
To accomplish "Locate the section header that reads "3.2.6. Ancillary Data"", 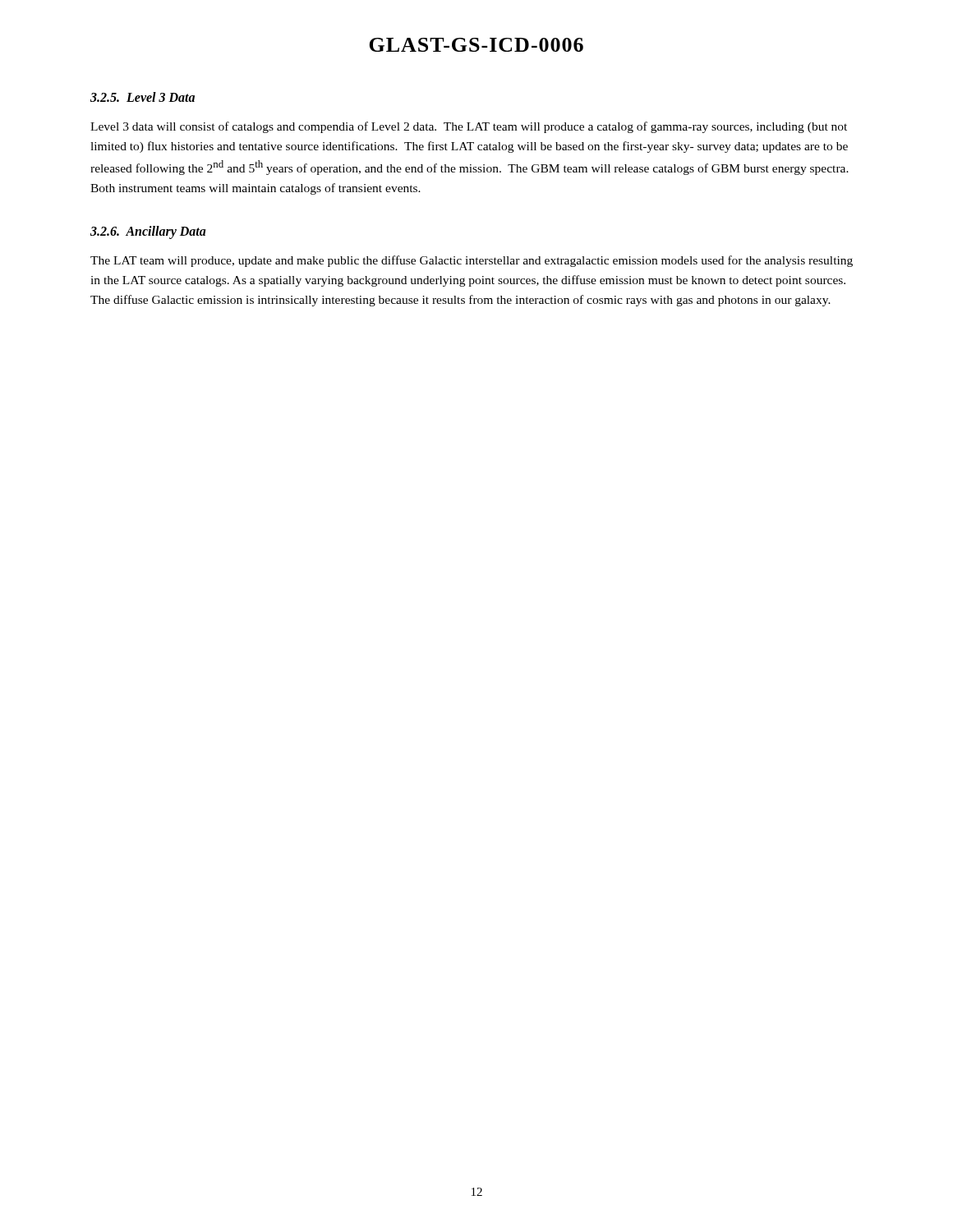I will coord(148,231).
